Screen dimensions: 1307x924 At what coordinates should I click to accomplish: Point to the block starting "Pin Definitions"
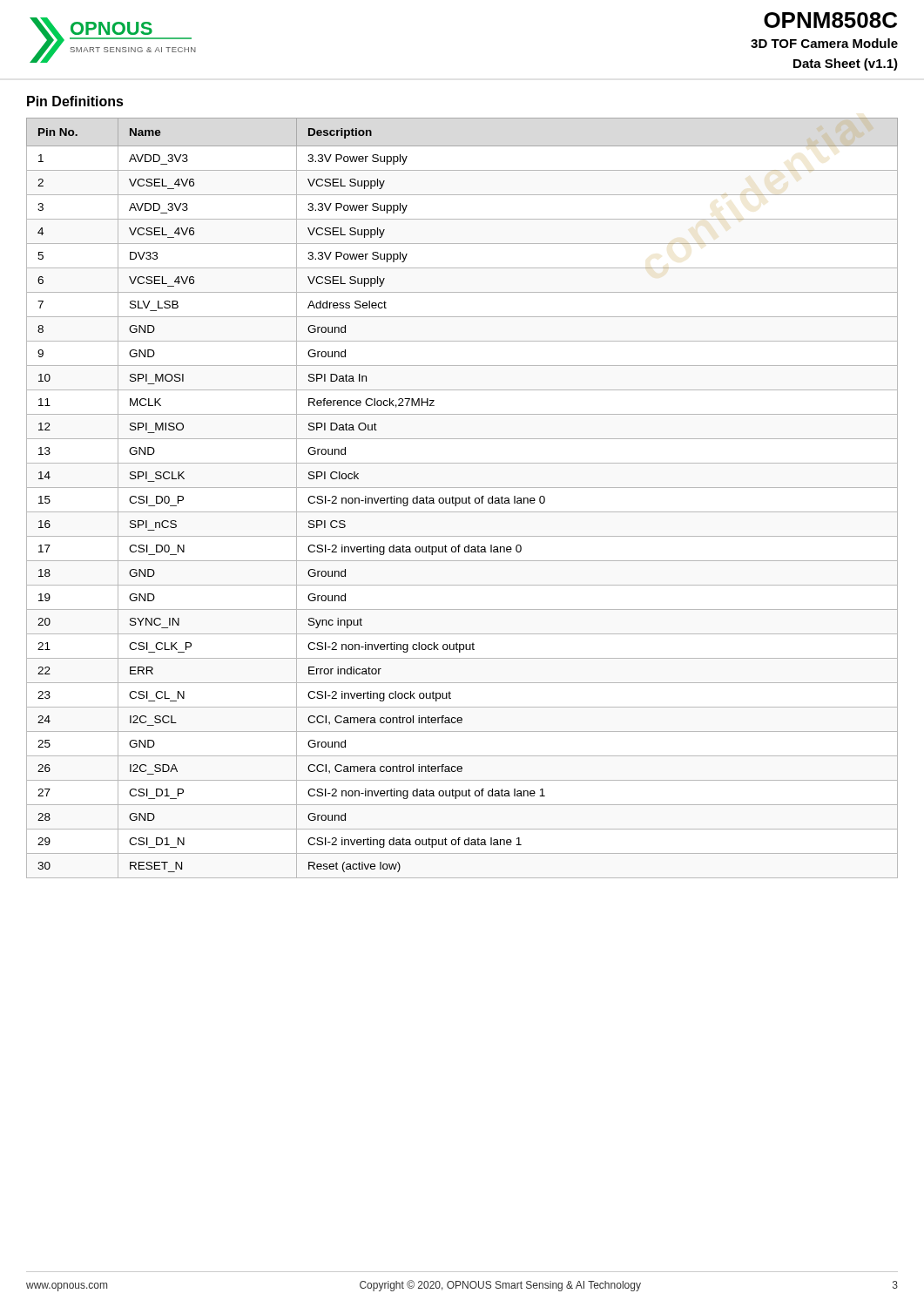[x=75, y=101]
